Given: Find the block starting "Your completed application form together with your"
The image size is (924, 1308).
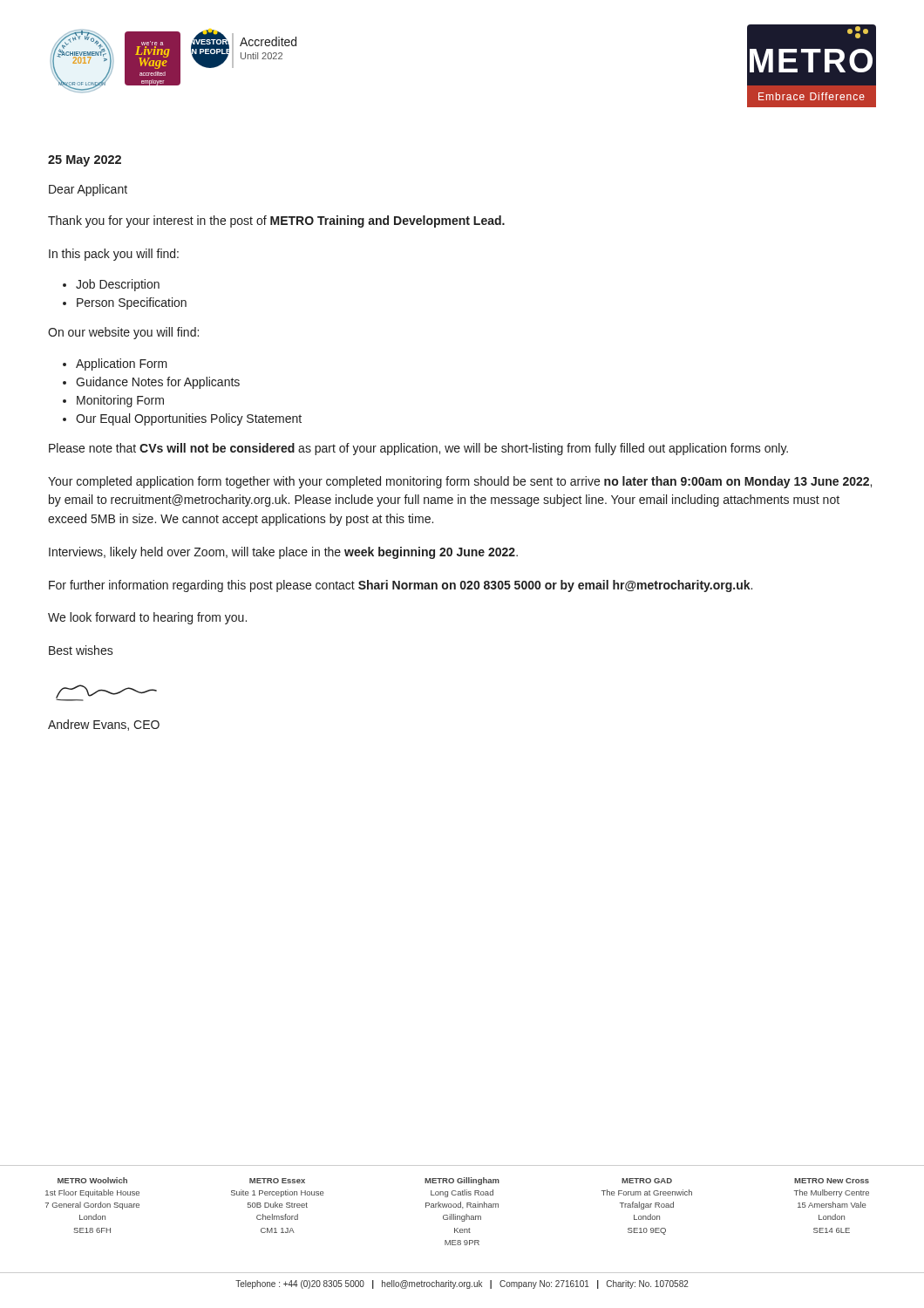Looking at the screenshot, I should tap(460, 500).
